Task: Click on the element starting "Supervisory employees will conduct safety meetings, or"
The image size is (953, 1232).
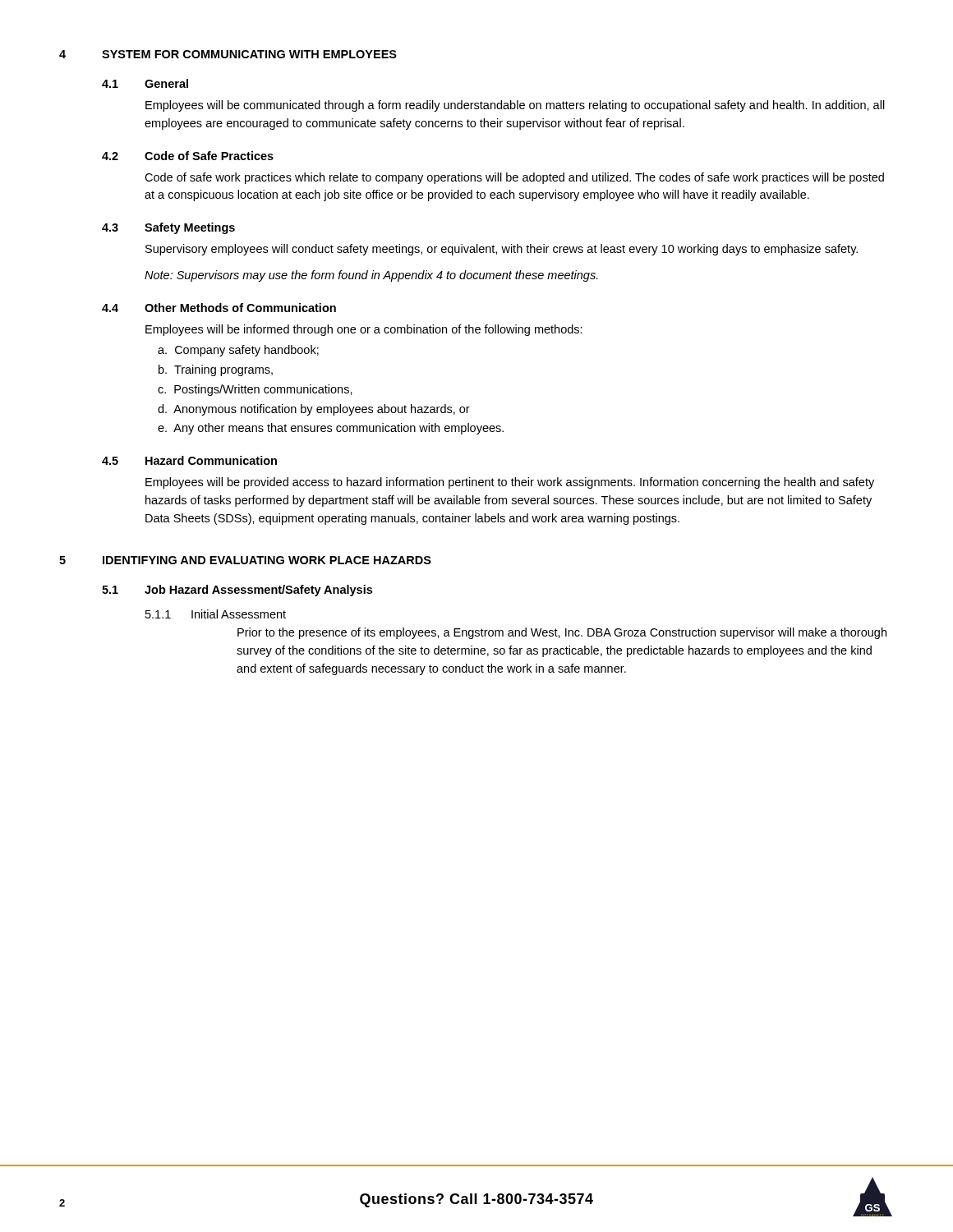Action: (502, 249)
